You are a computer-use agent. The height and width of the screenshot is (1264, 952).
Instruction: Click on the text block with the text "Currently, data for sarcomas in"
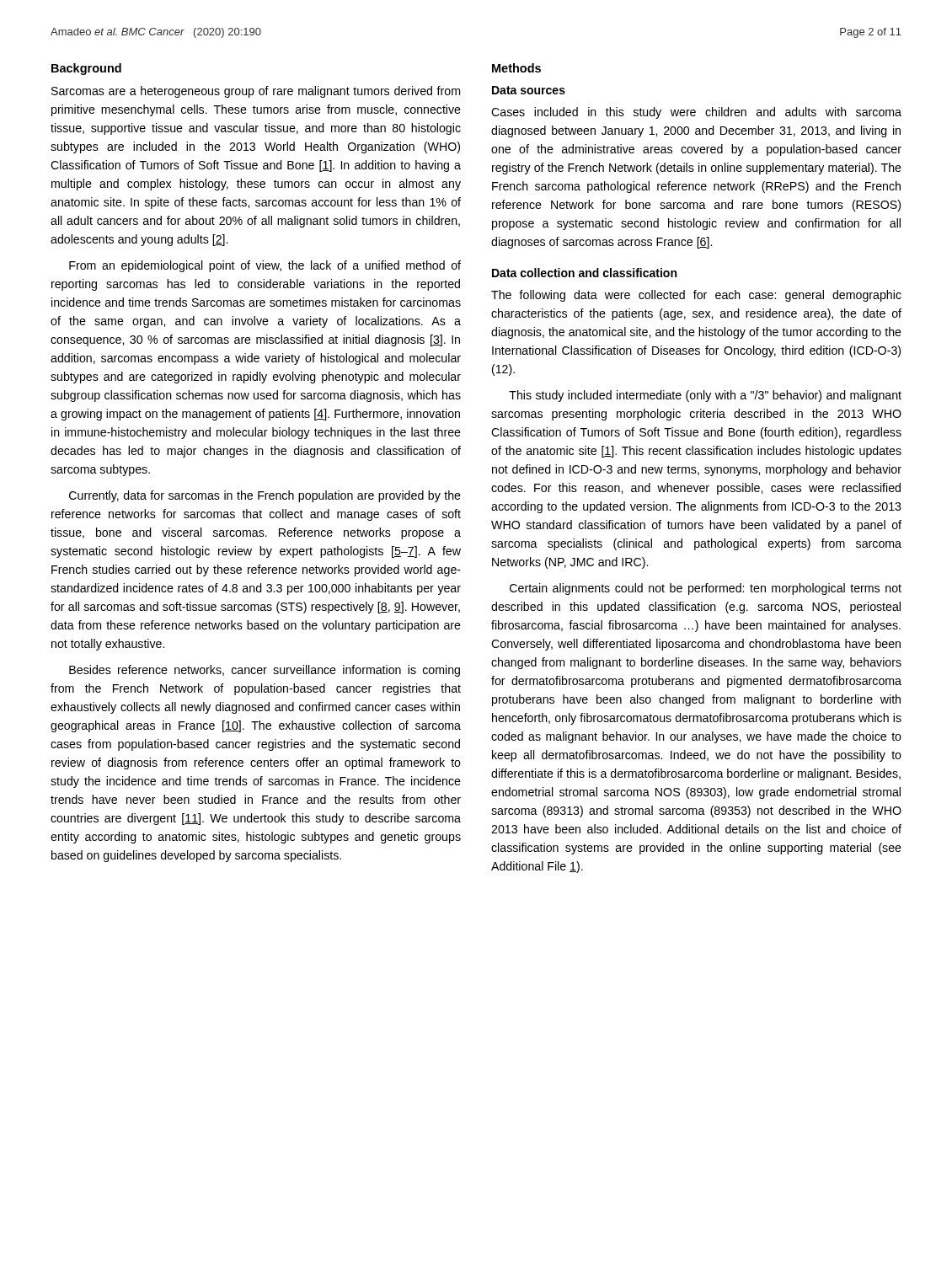coord(256,570)
